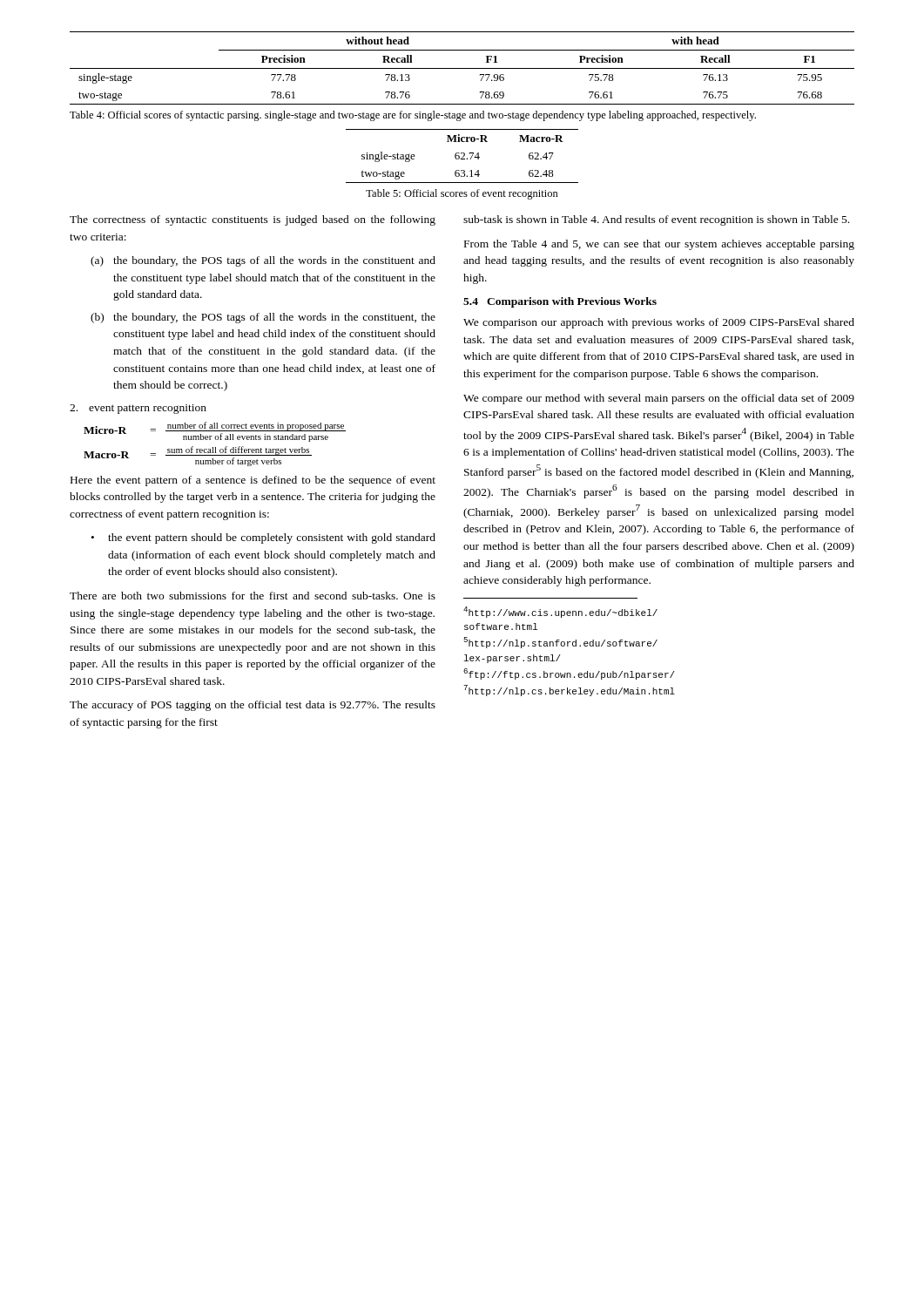Locate the text block starting "Here the event pattern"

[x=253, y=497]
